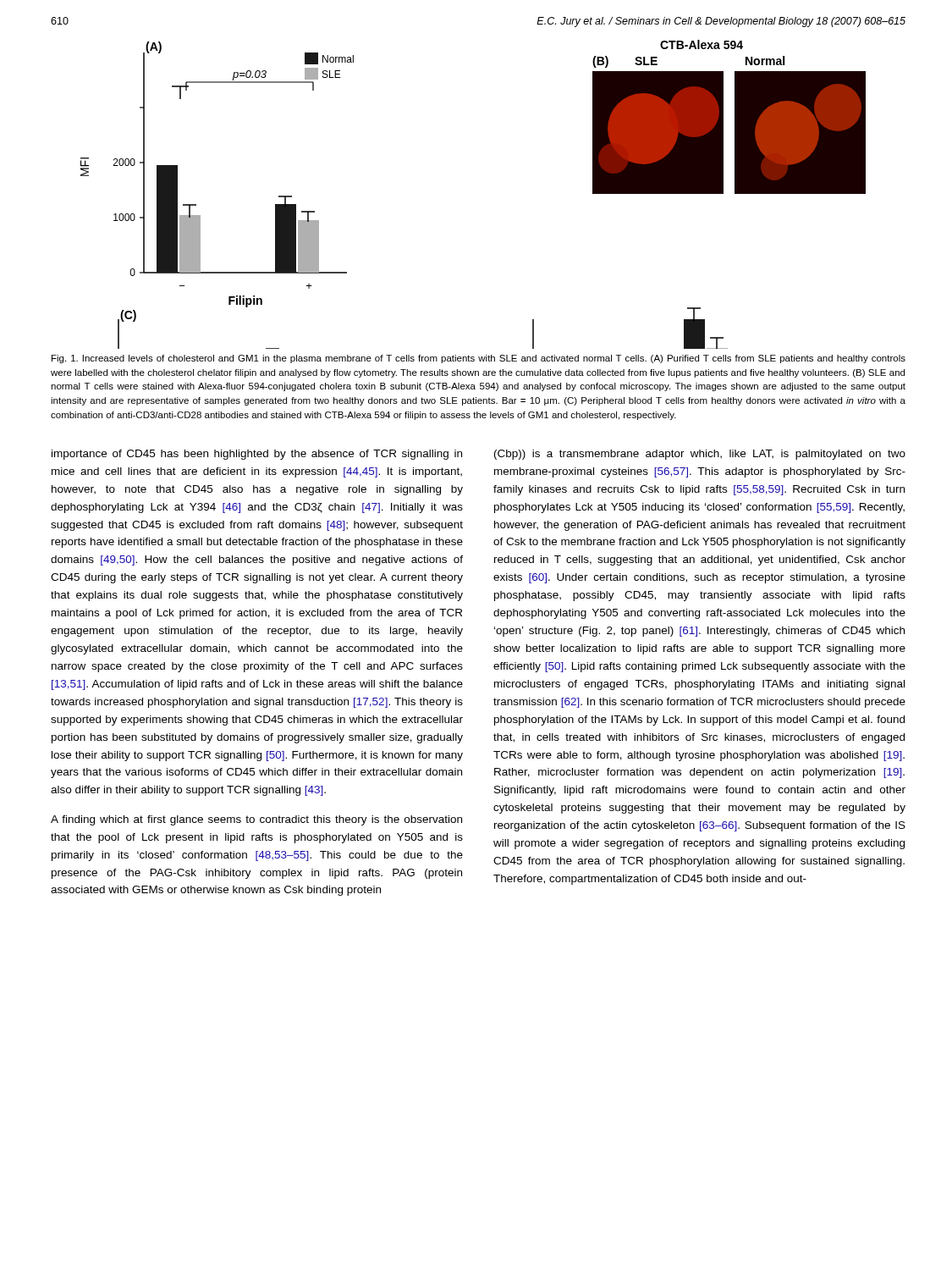Click the passage that begins "(Cbp)) is a transmembrane adaptor which, like LAT,"
The width and height of the screenshot is (952, 1270).
(x=699, y=667)
